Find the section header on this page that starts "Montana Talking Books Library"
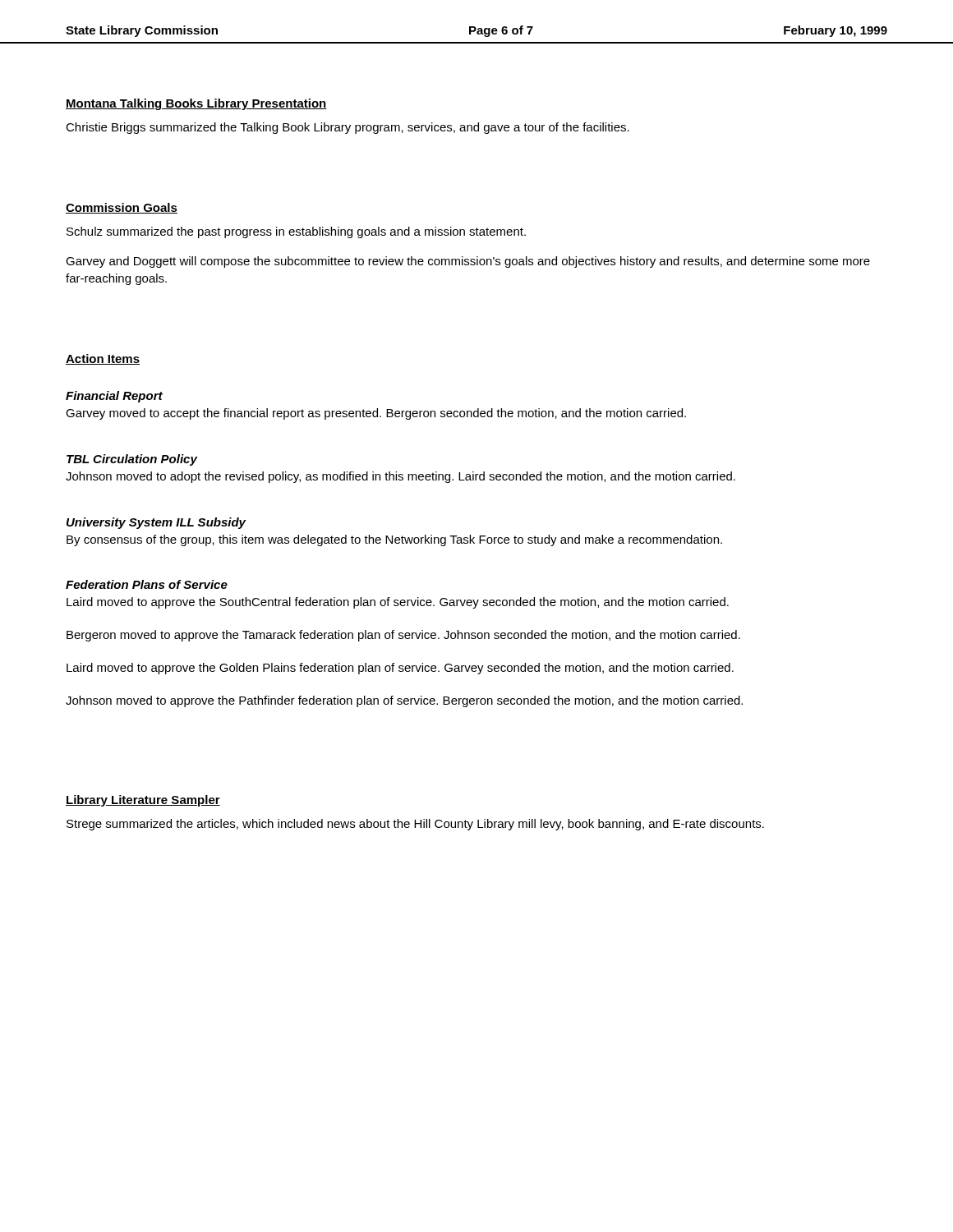The image size is (953, 1232). (x=196, y=103)
